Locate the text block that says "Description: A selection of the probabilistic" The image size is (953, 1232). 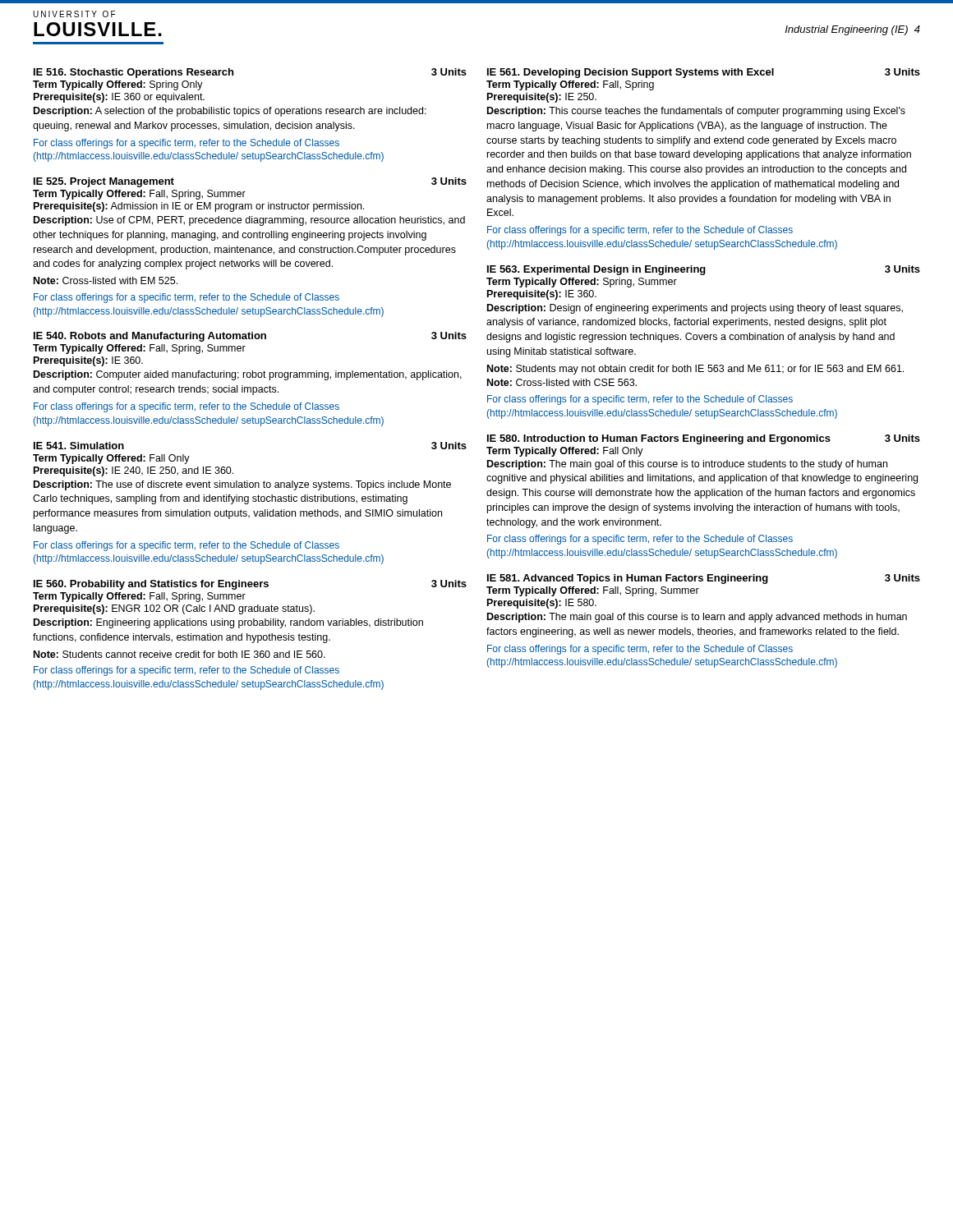(230, 118)
